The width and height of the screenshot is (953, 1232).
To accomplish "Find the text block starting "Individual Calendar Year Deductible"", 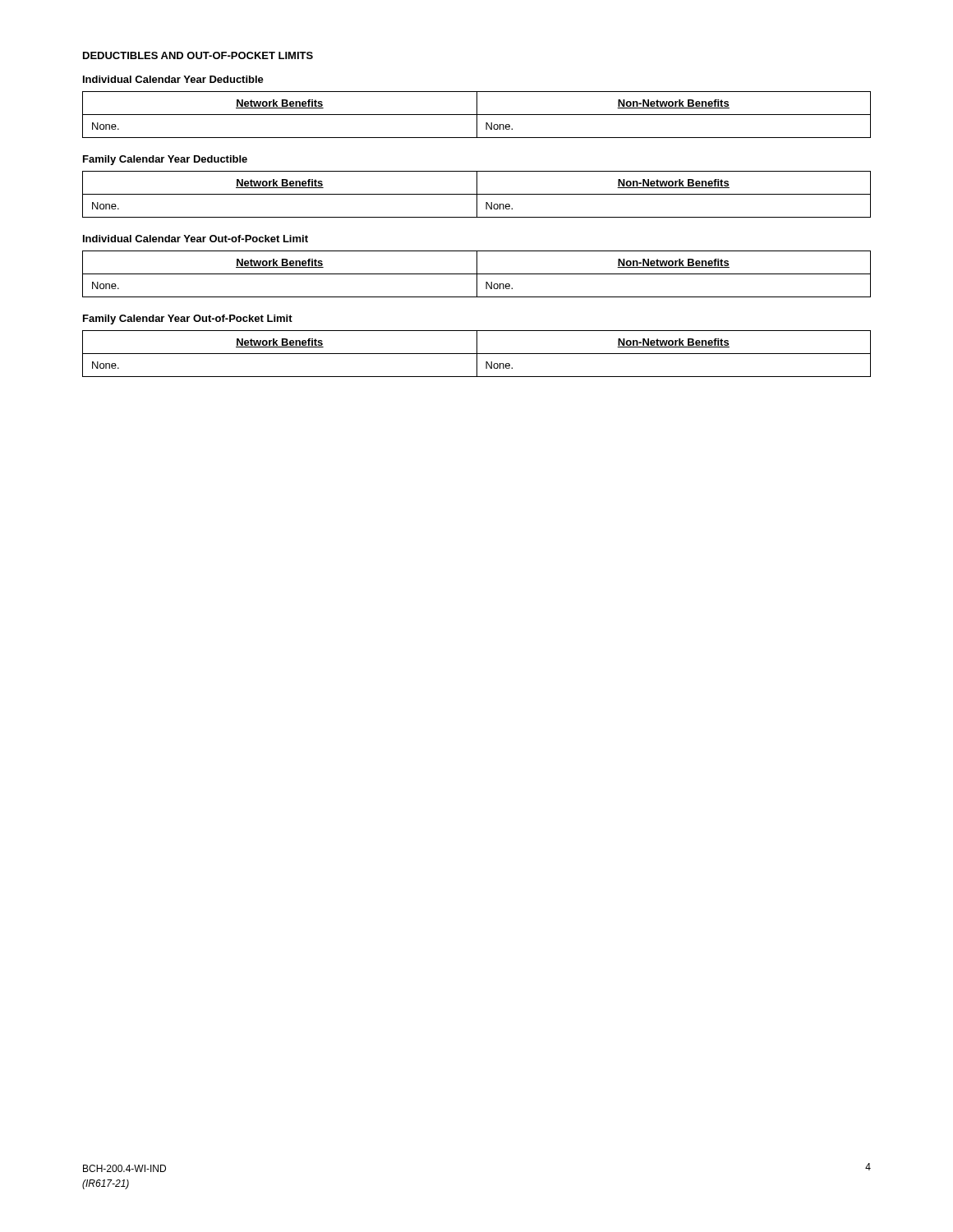I will pos(173,79).
